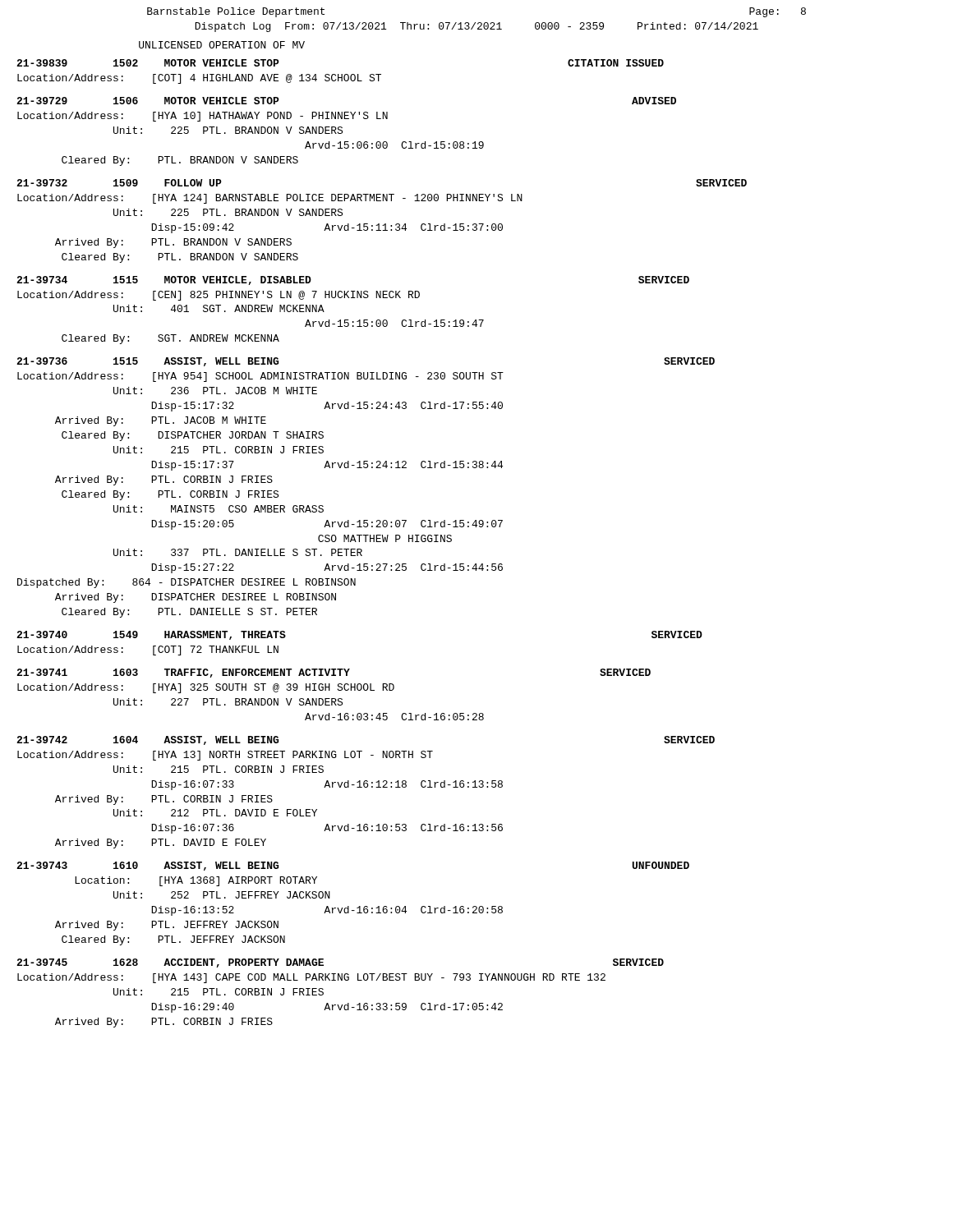Locate the text block that reads "21-39729 1506 MOTOR"
The image size is (953, 1232).
[x=476, y=131]
